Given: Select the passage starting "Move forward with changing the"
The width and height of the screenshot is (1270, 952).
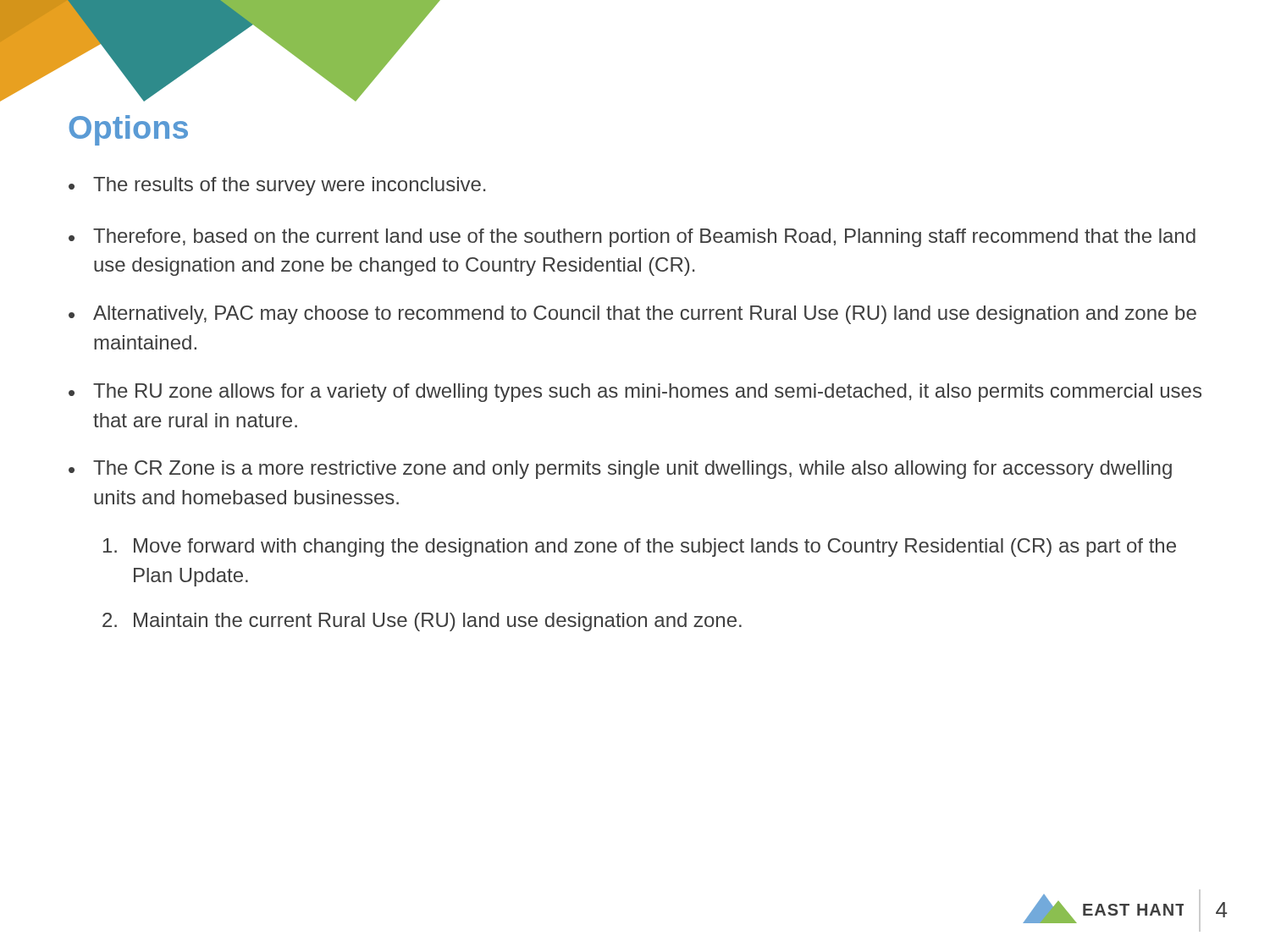Looking at the screenshot, I should tap(652, 561).
